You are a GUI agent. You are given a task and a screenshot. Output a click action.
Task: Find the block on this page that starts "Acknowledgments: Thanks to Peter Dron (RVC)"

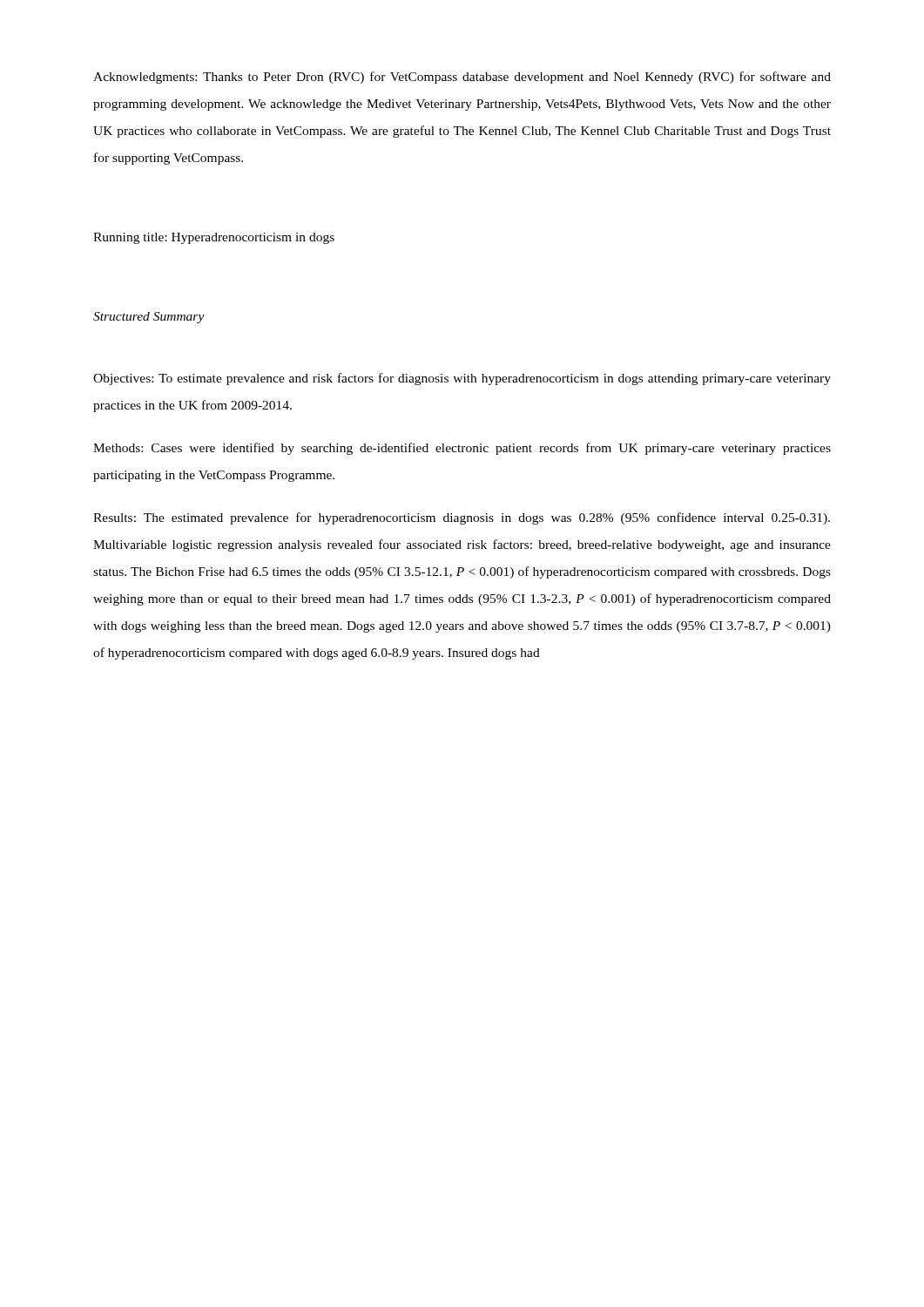(462, 117)
